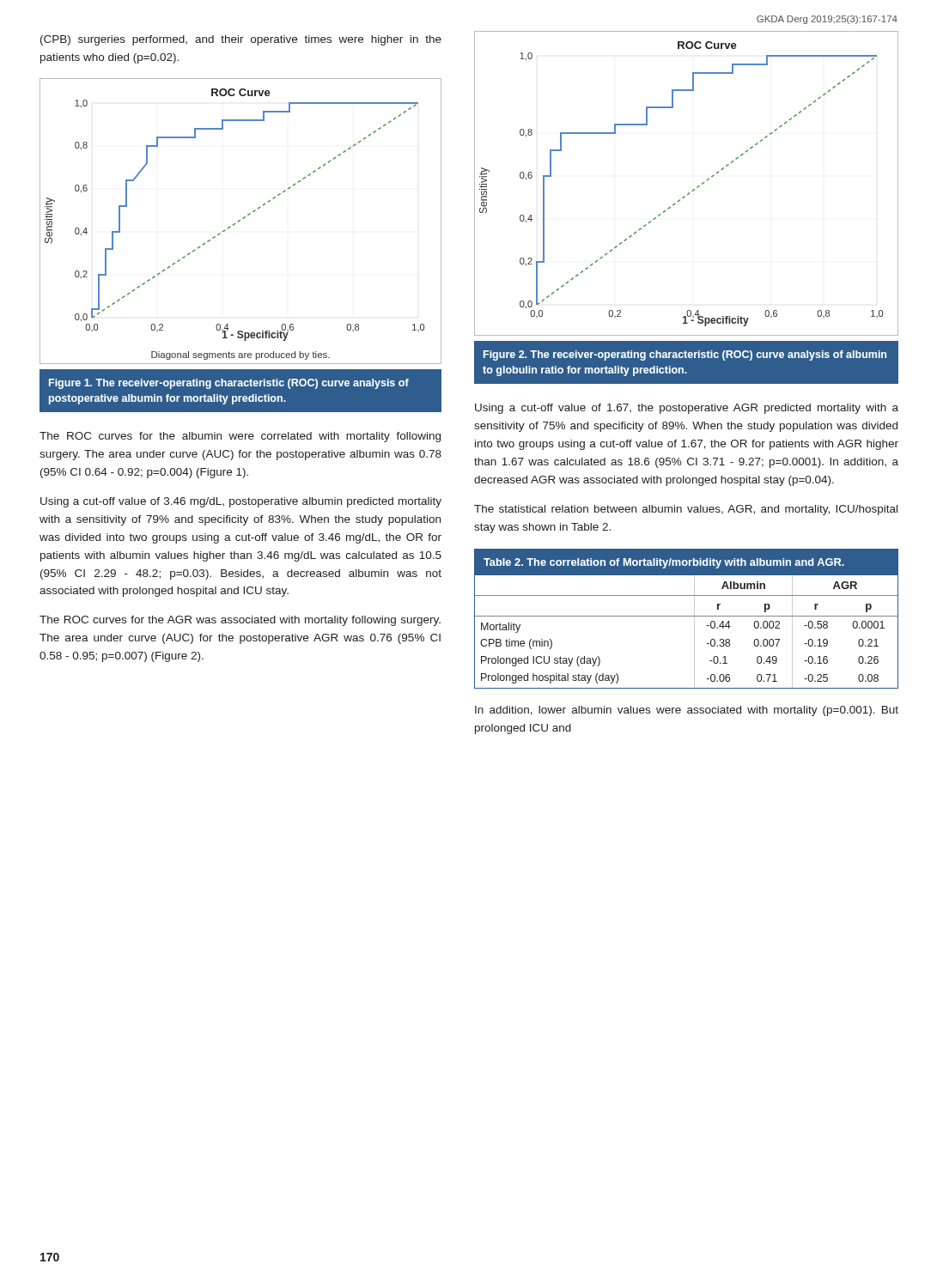Find the block on this page that starts "In addition, lower albumin values were associated"
The image size is (937, 1288).
(686, 719)
